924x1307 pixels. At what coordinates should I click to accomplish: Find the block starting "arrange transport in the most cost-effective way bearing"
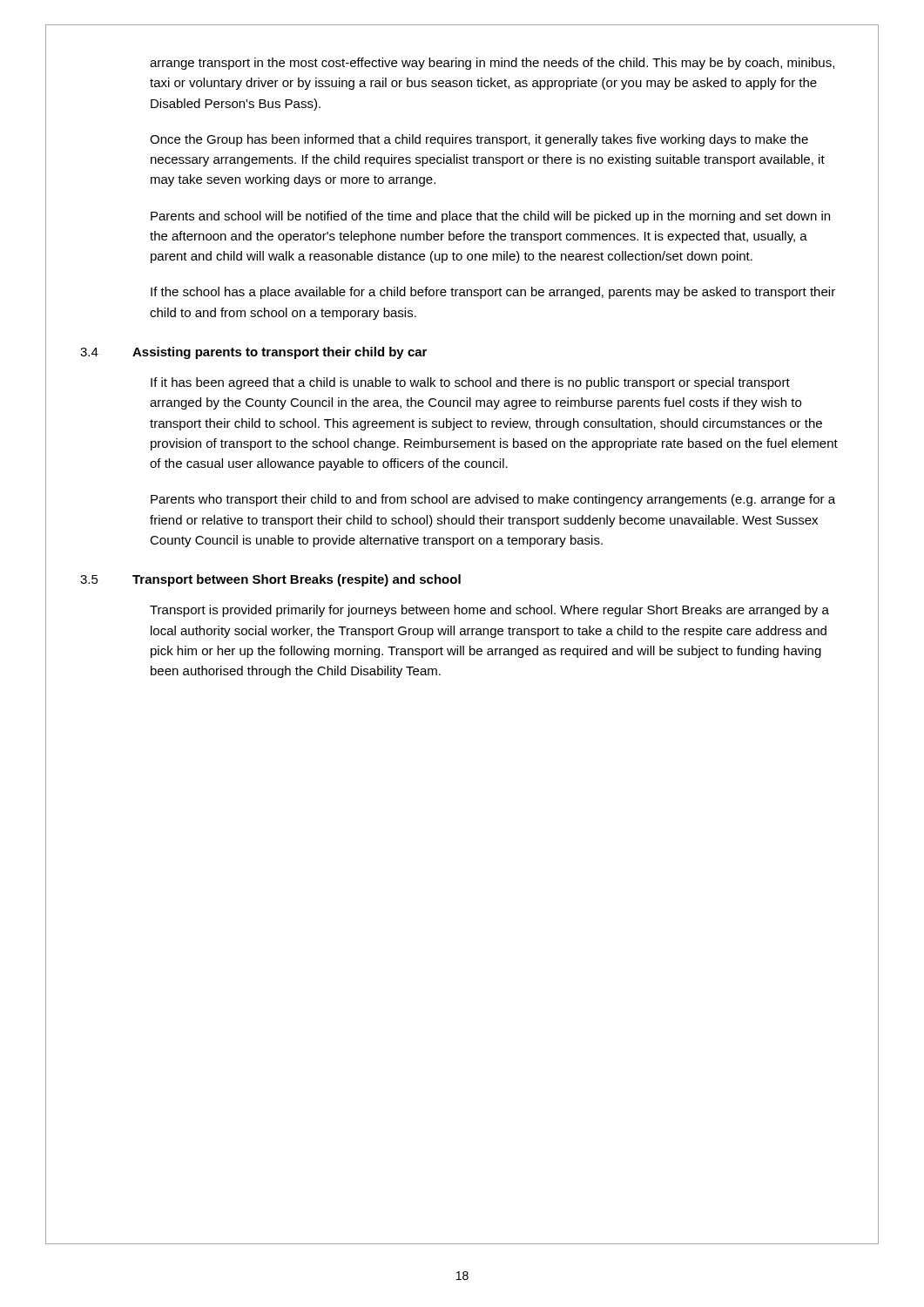pyautogui.click(x=493, y=83)
